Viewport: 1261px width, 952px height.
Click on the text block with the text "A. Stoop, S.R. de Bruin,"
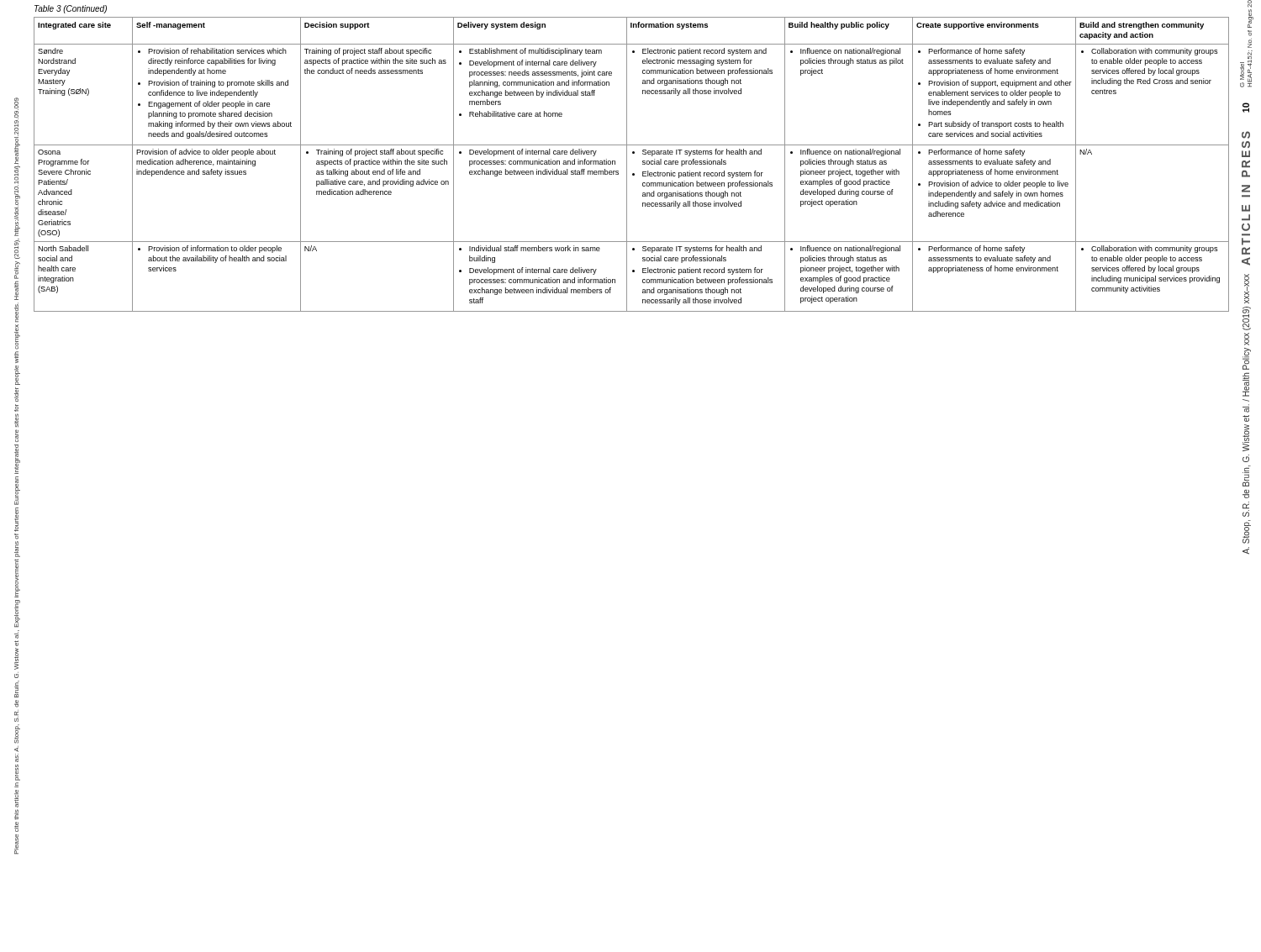1246,414
